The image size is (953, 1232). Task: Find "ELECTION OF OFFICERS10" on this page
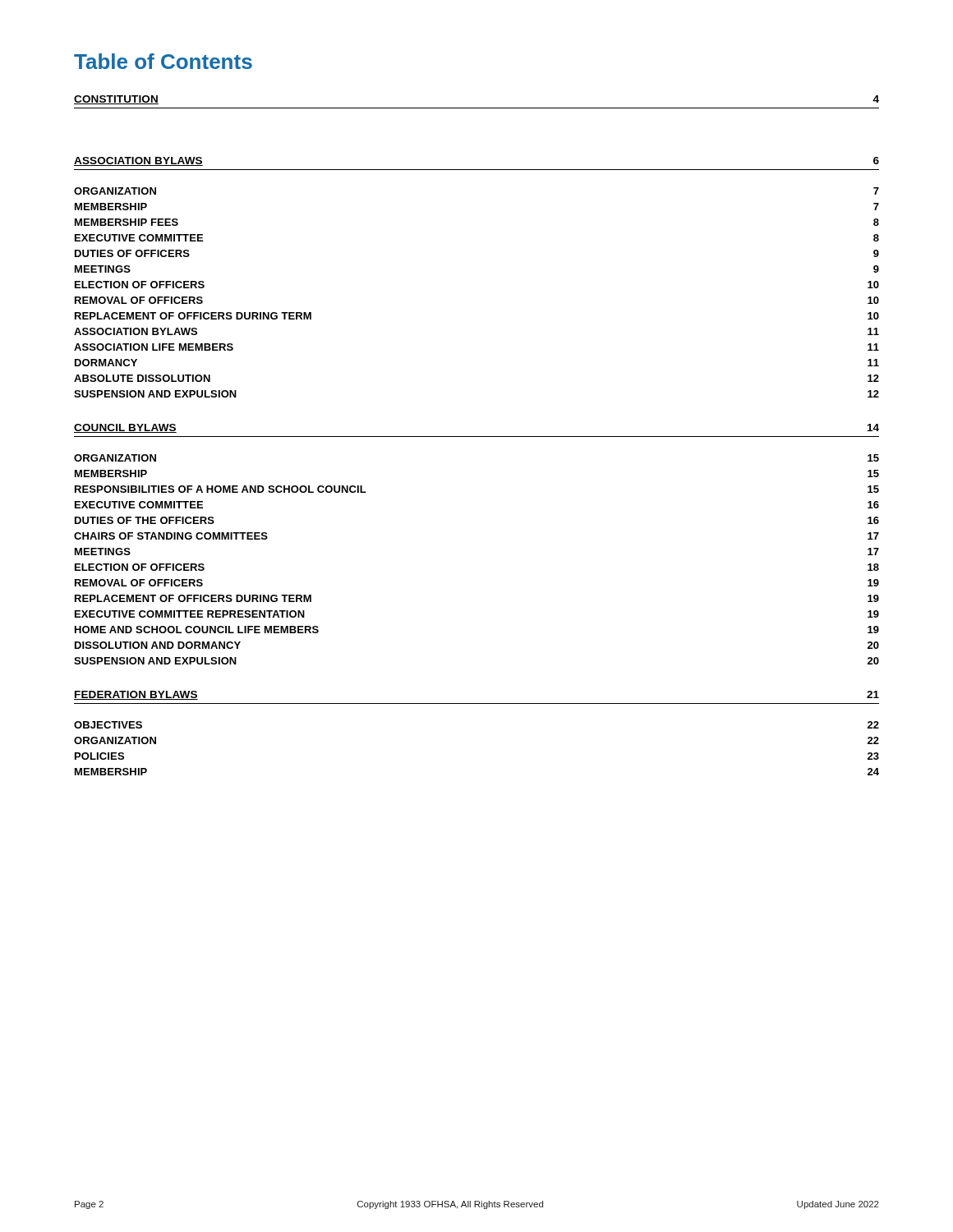click(x=134, y=283)
